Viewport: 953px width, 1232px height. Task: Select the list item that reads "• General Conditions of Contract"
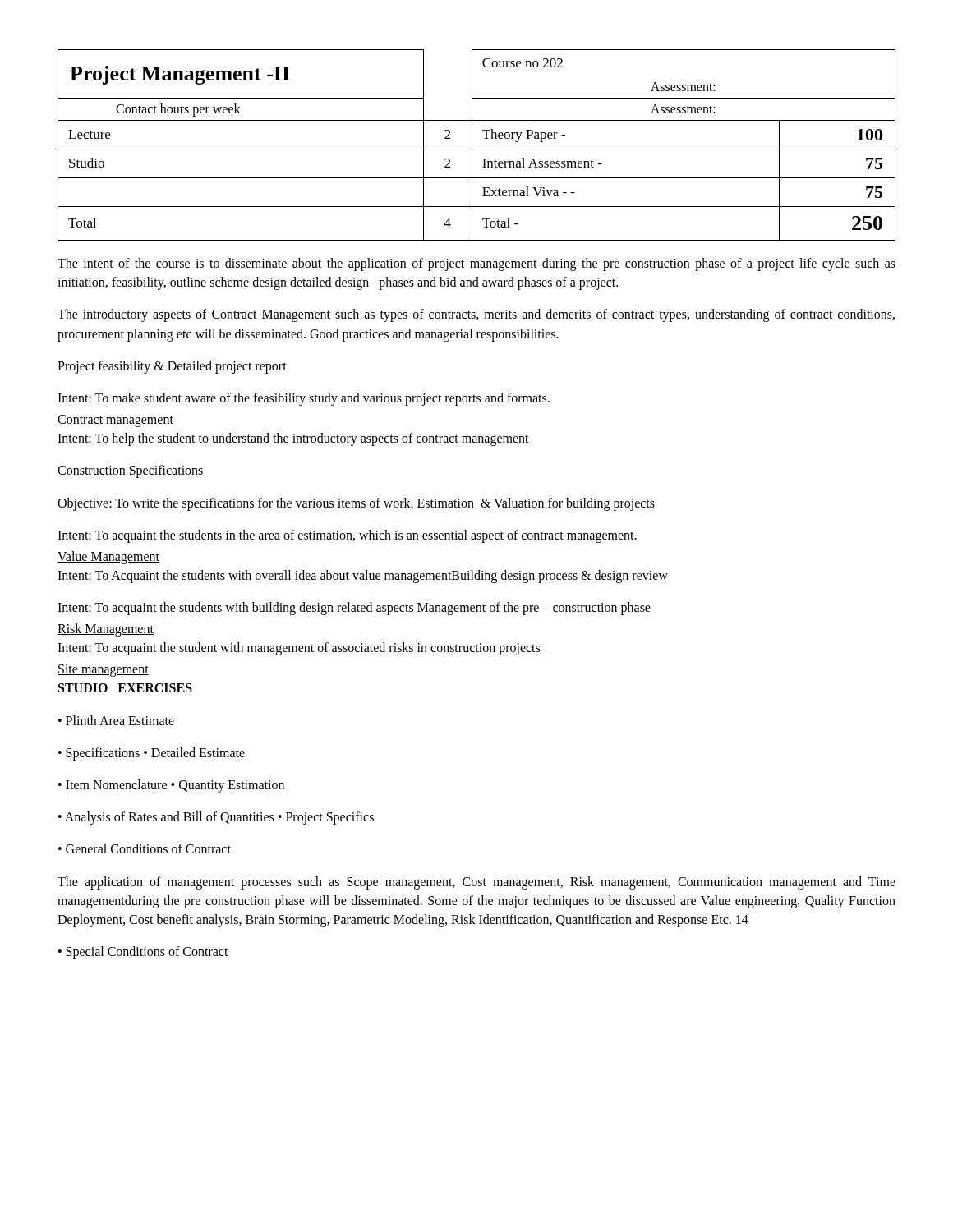[x=145, y=848]
